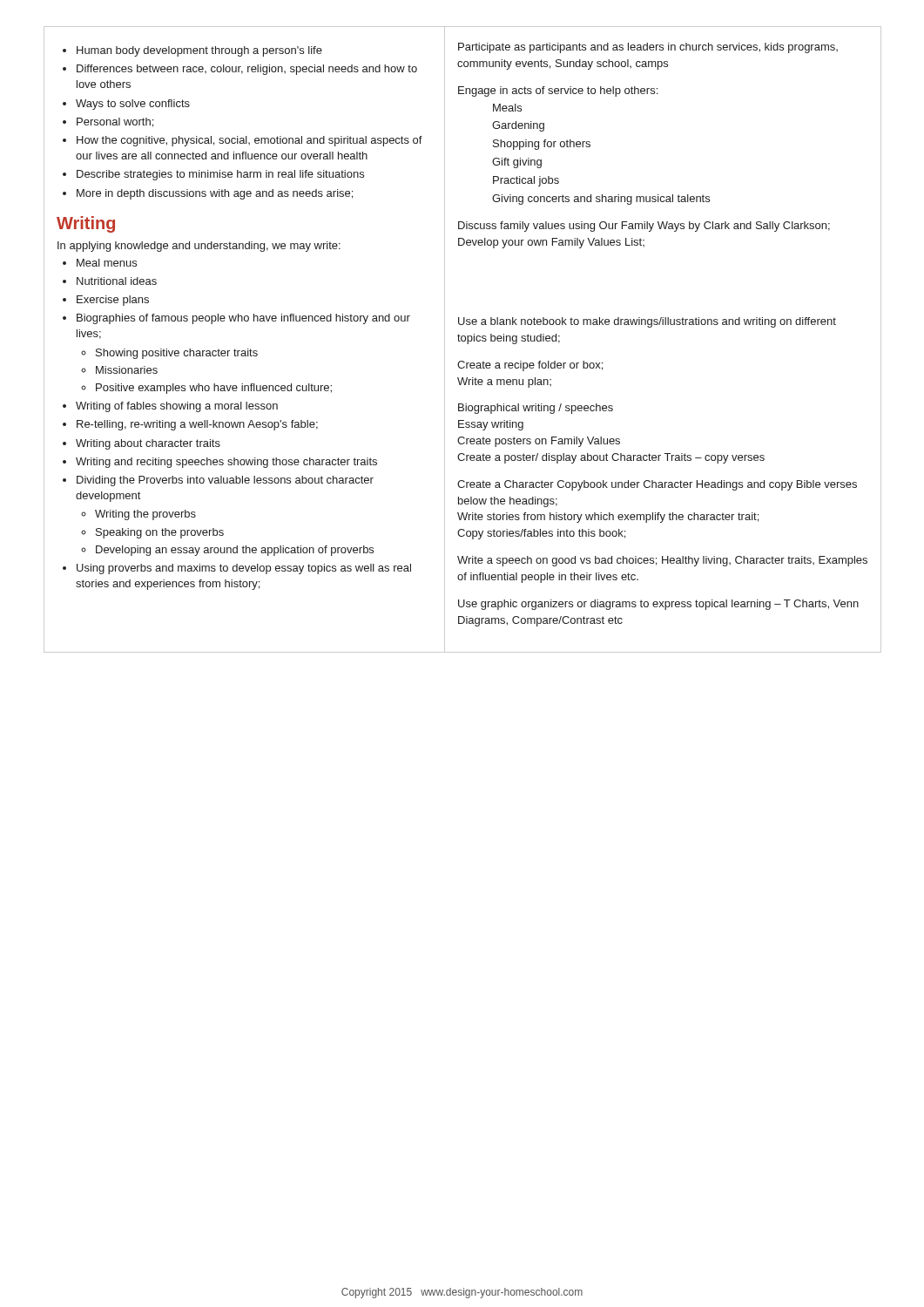This screenshot has height=1307, width=924.
Task: Locate the list item containing "Writing of fables showing a moral lesson"
Action: click(x=254, y=406)
